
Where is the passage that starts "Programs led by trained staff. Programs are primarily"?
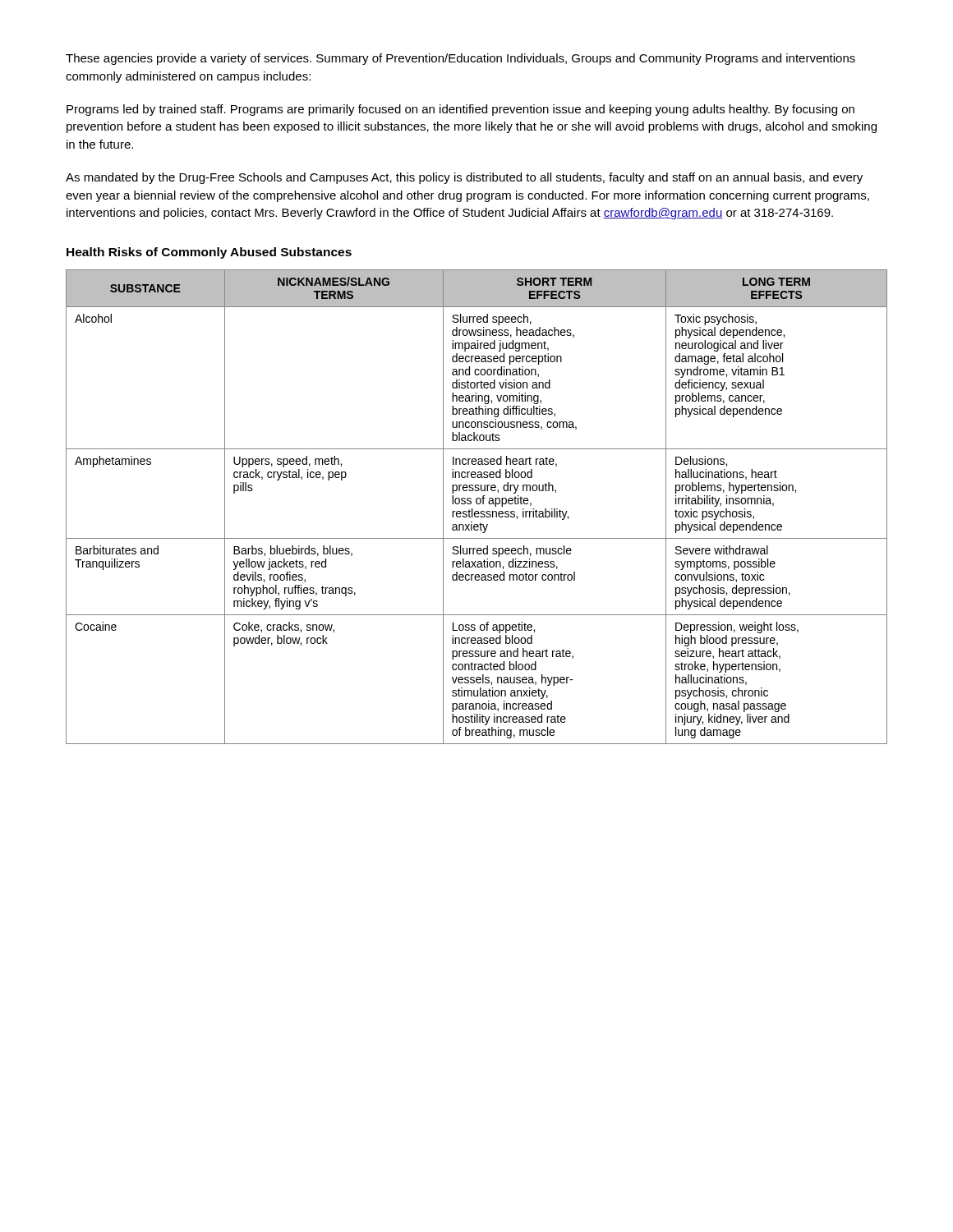click(472, 126)
